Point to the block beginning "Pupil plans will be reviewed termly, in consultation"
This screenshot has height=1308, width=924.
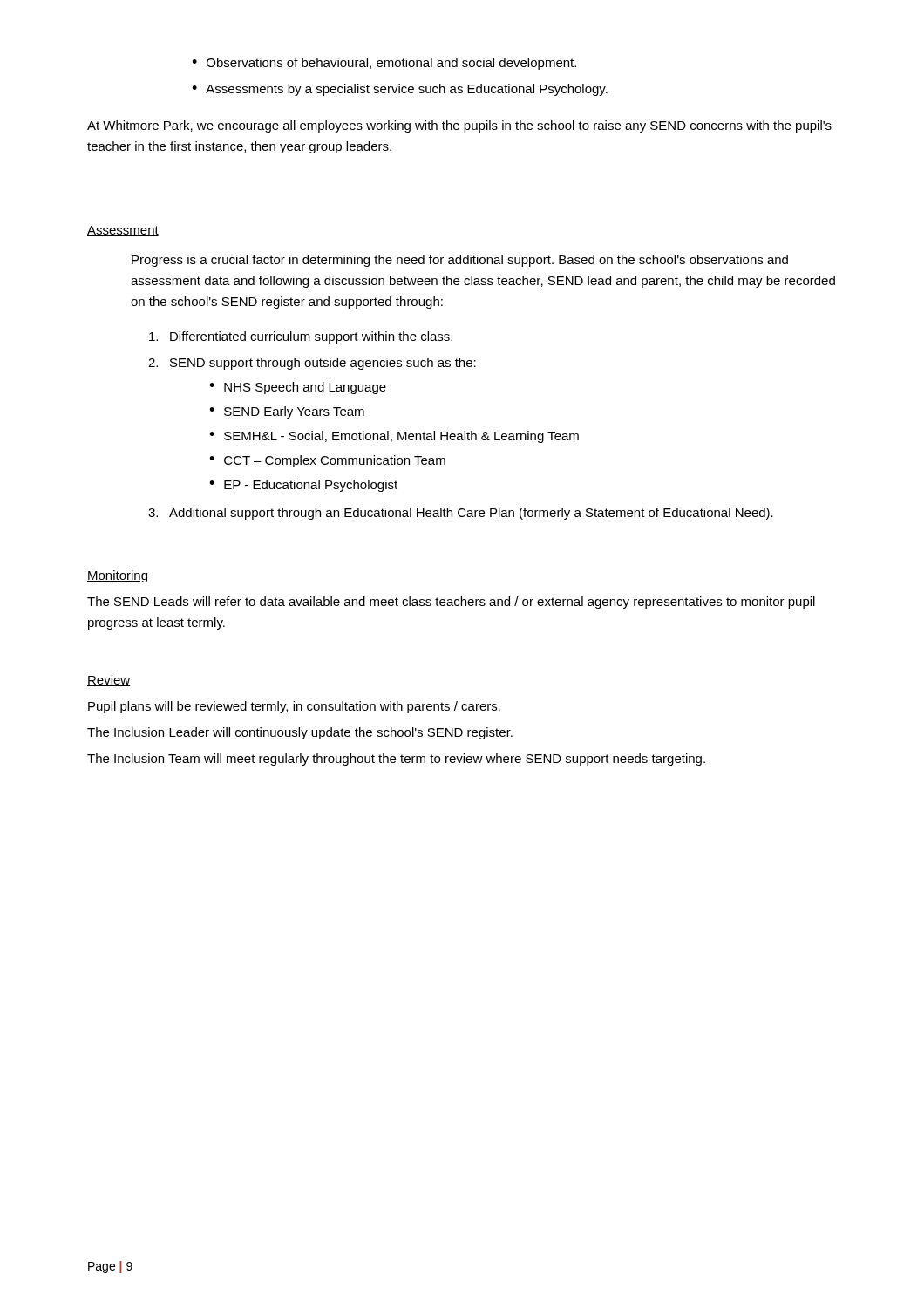tap(294, 706)
